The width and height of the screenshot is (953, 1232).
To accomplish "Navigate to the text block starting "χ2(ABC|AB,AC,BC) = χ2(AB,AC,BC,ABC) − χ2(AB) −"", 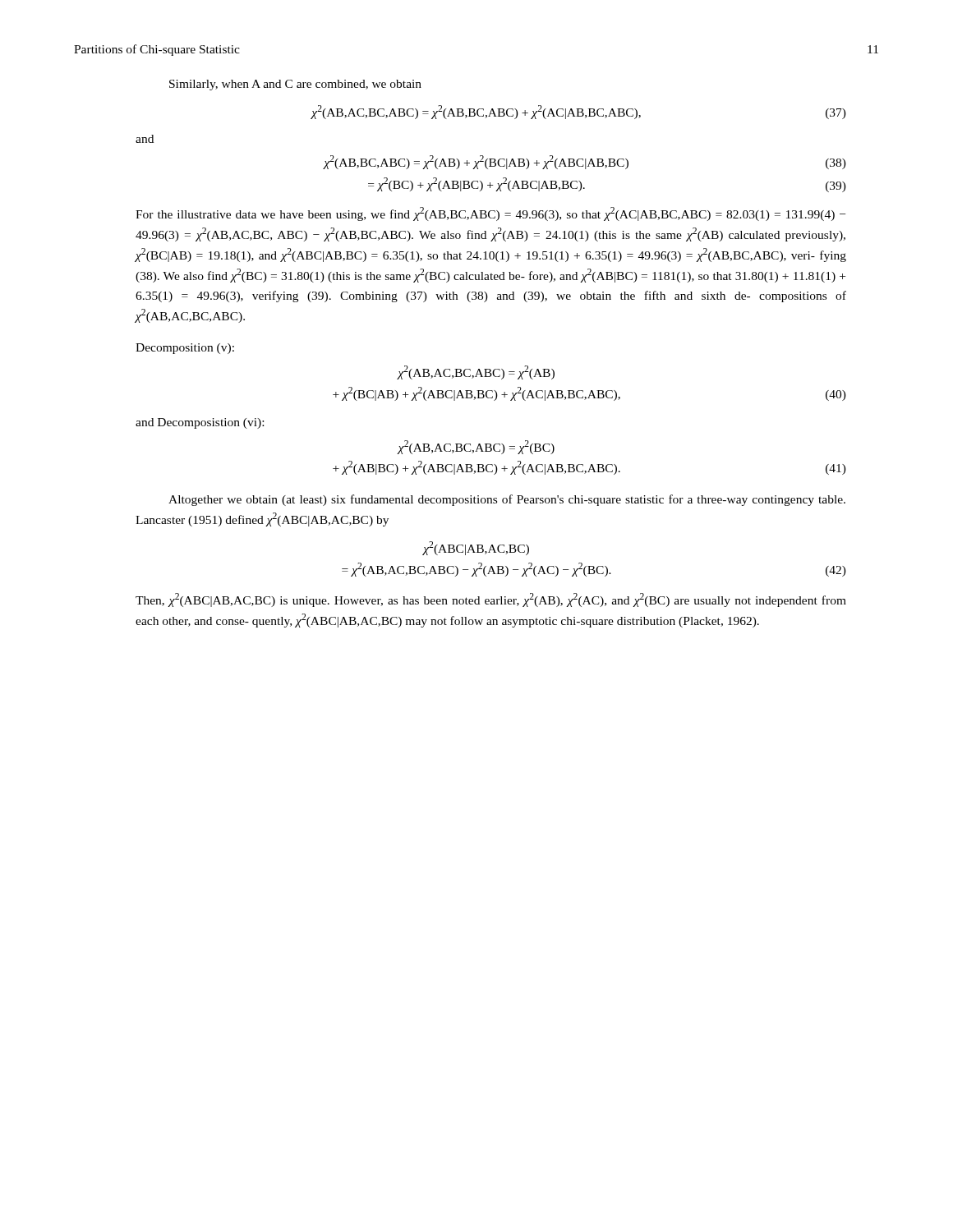I will coord(499,559).
